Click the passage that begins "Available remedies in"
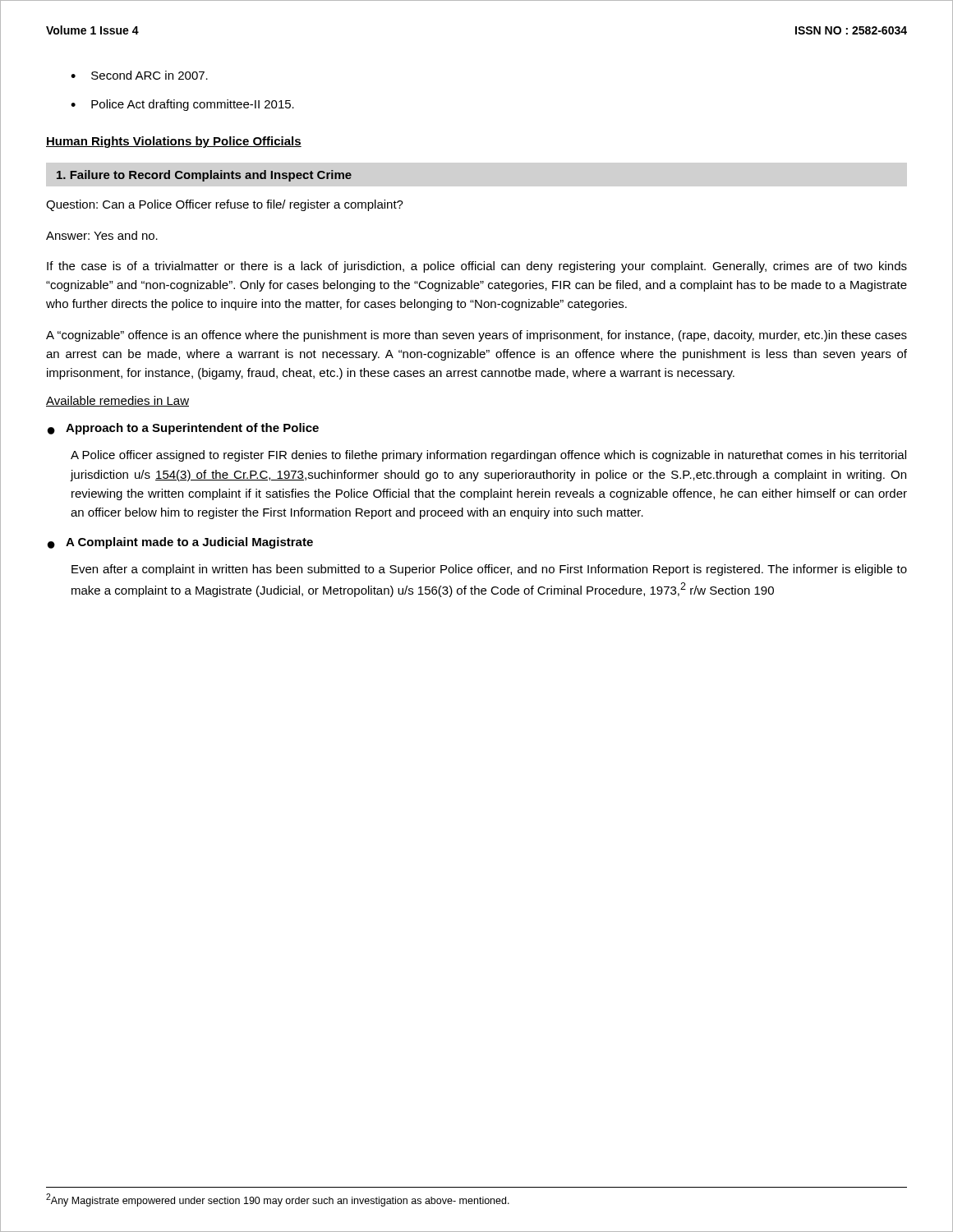The width and height of the screenshot is (953, 1232). [118, 401]
